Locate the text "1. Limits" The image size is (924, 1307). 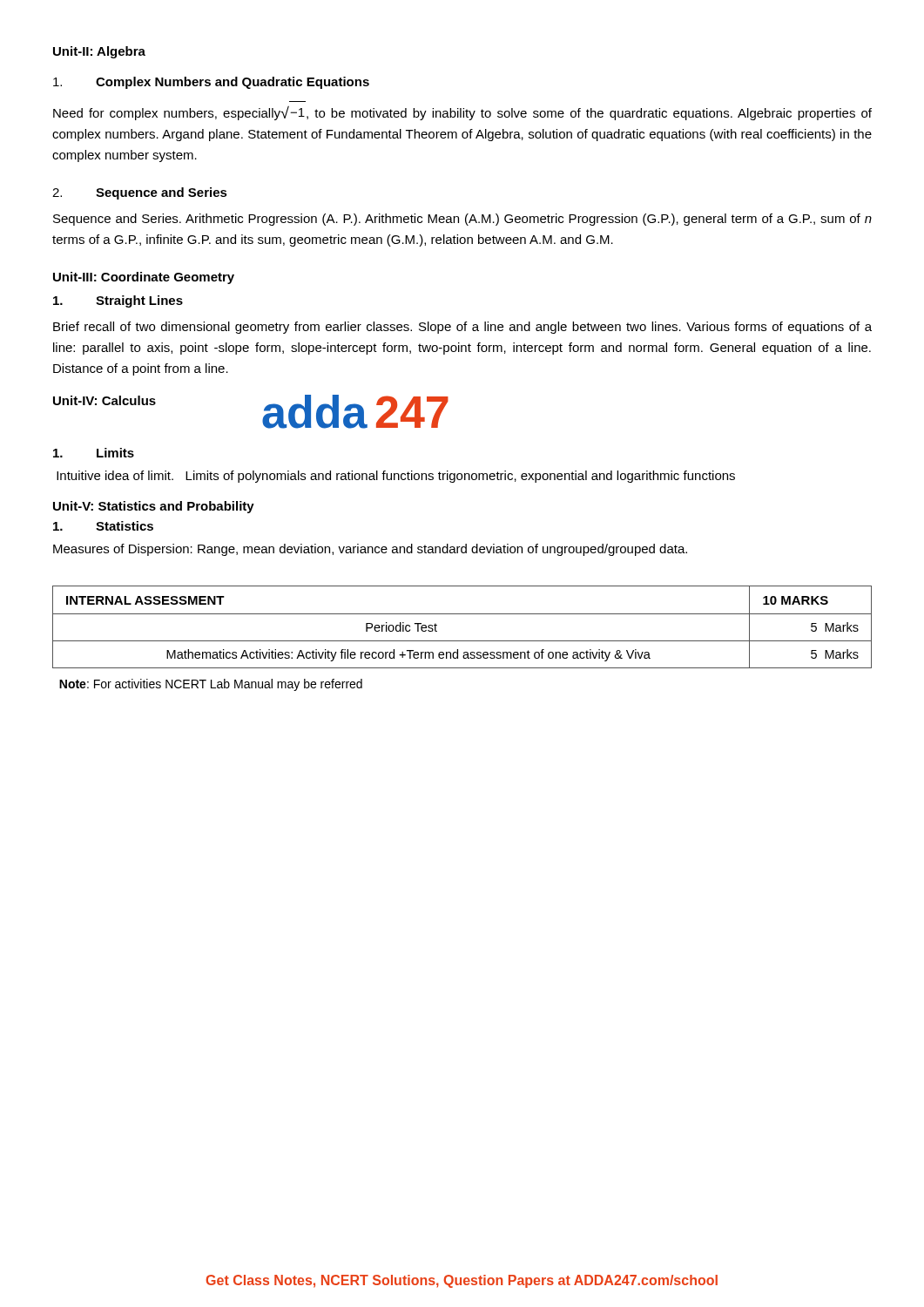click(x=93, y=452)
